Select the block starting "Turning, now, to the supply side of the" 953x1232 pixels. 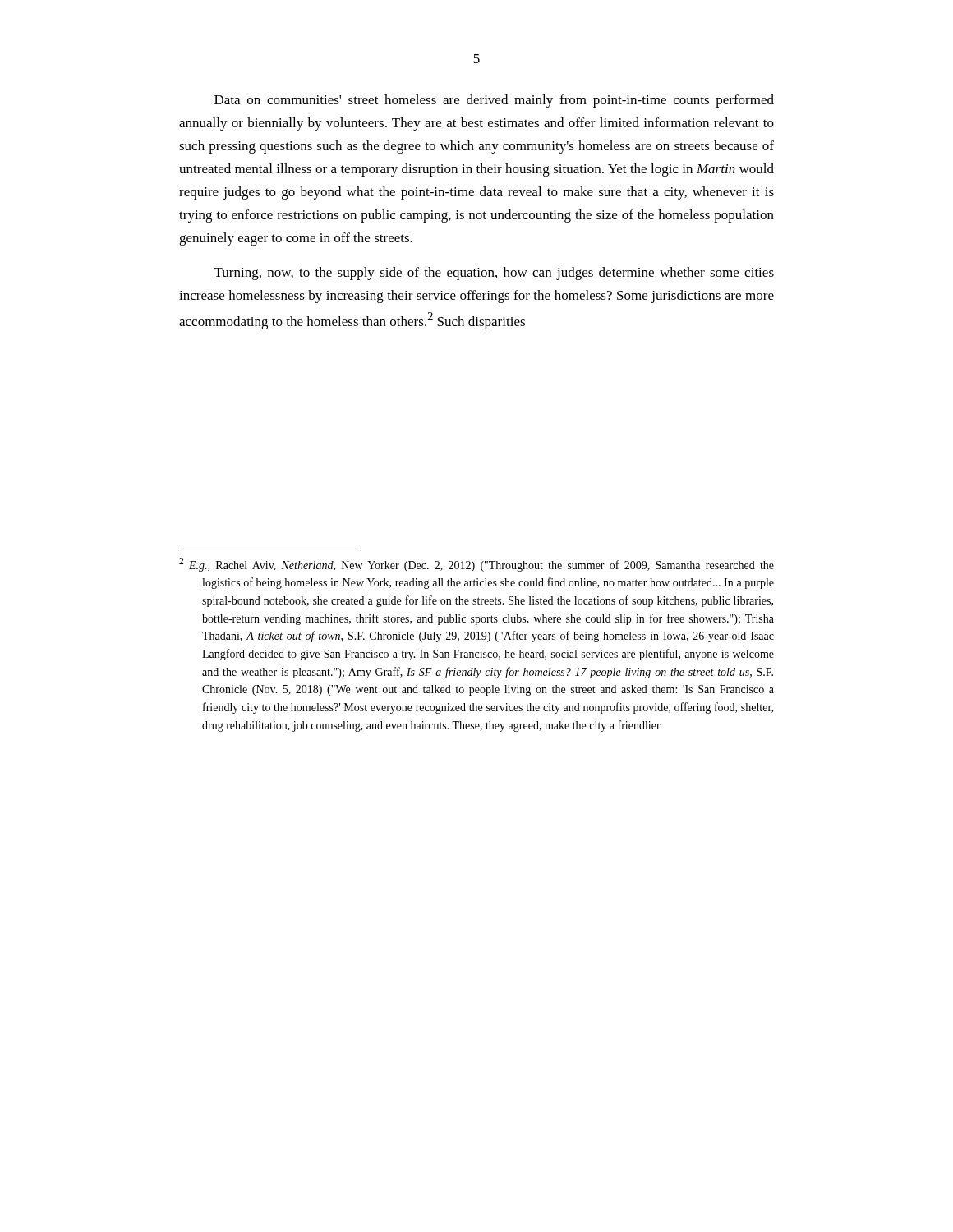[476, 298]
